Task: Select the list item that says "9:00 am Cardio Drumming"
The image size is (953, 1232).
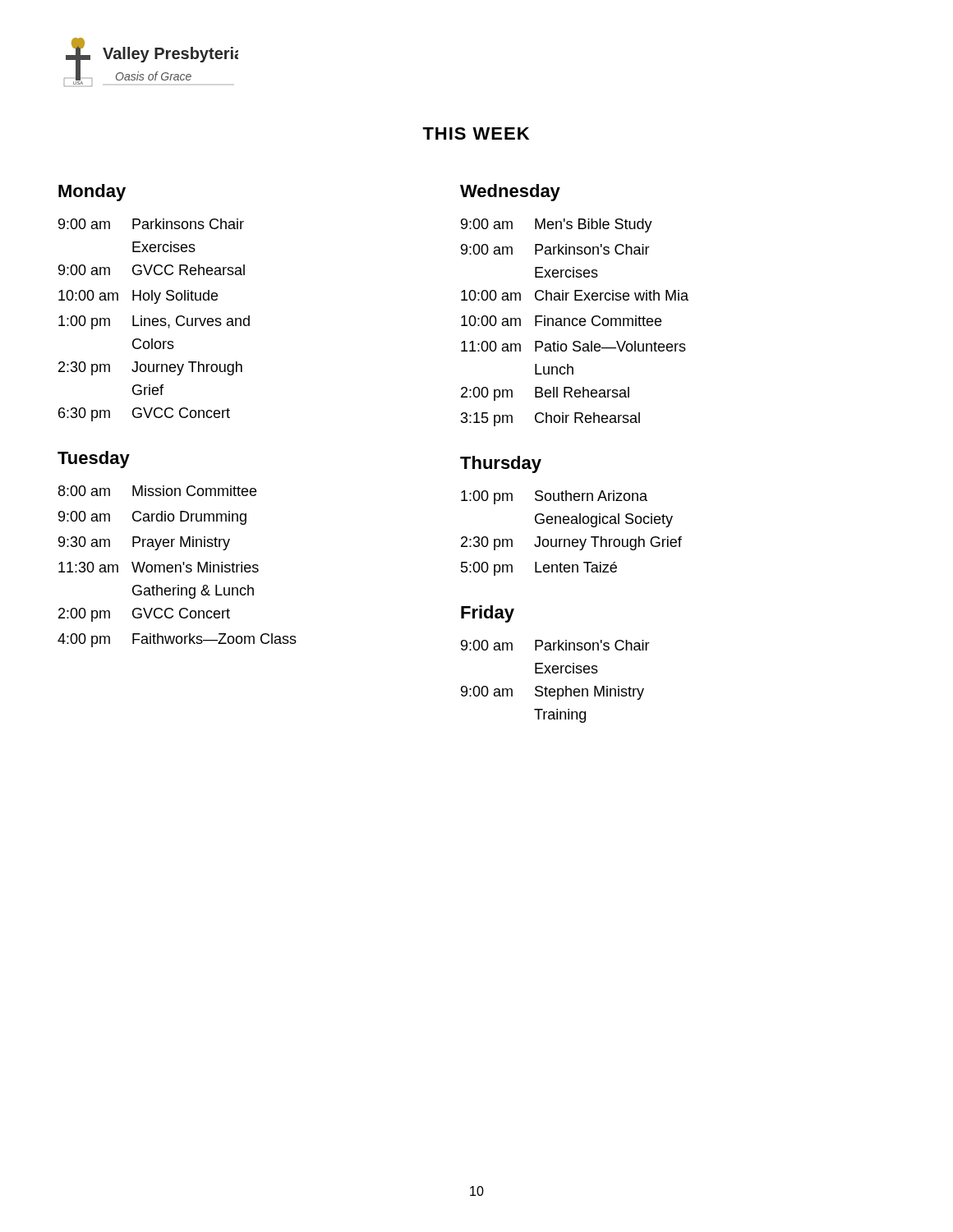Action: [x=255, y=517]
